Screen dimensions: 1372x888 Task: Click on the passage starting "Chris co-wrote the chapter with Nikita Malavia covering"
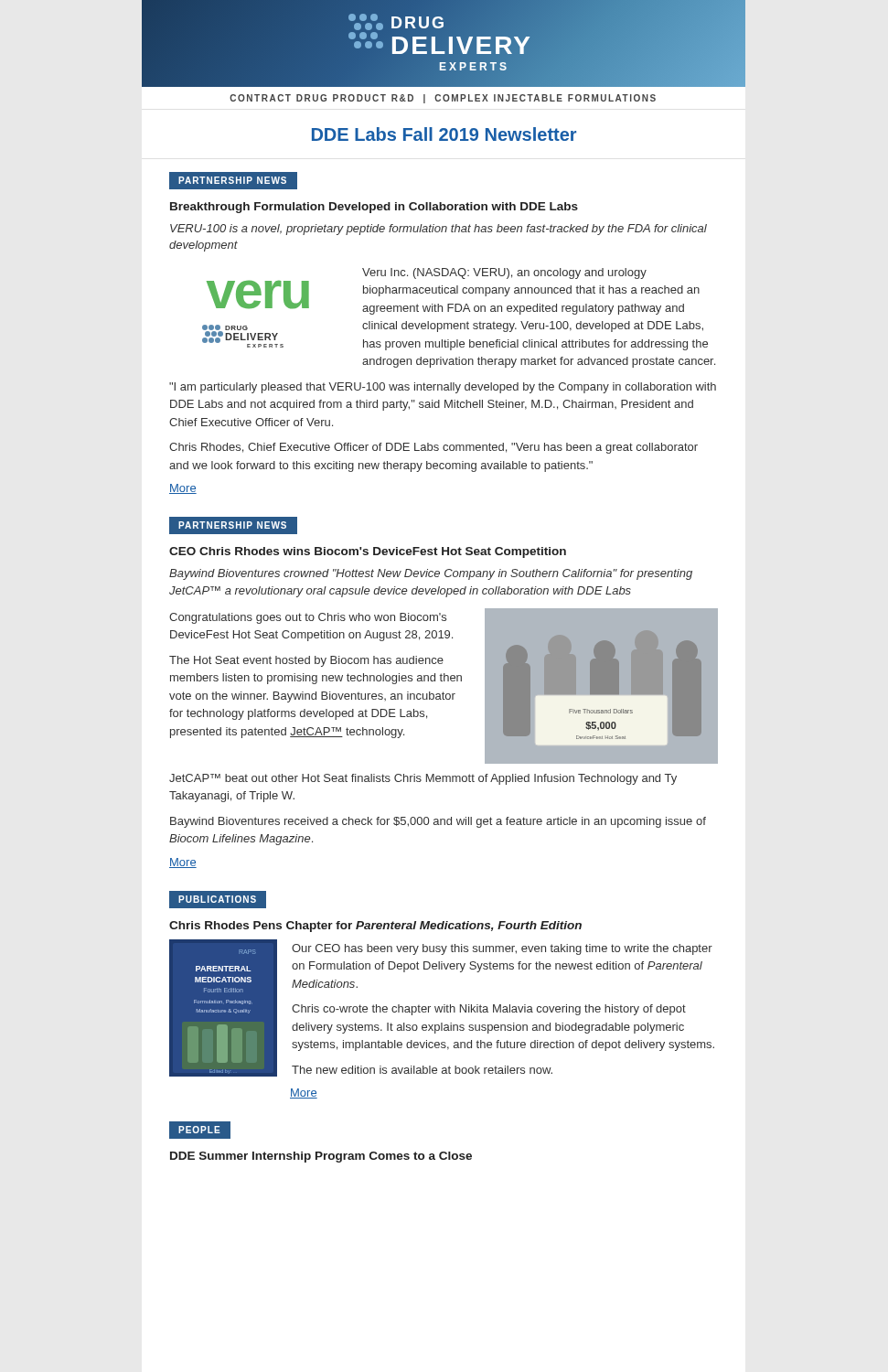[x=503, y=1027]
